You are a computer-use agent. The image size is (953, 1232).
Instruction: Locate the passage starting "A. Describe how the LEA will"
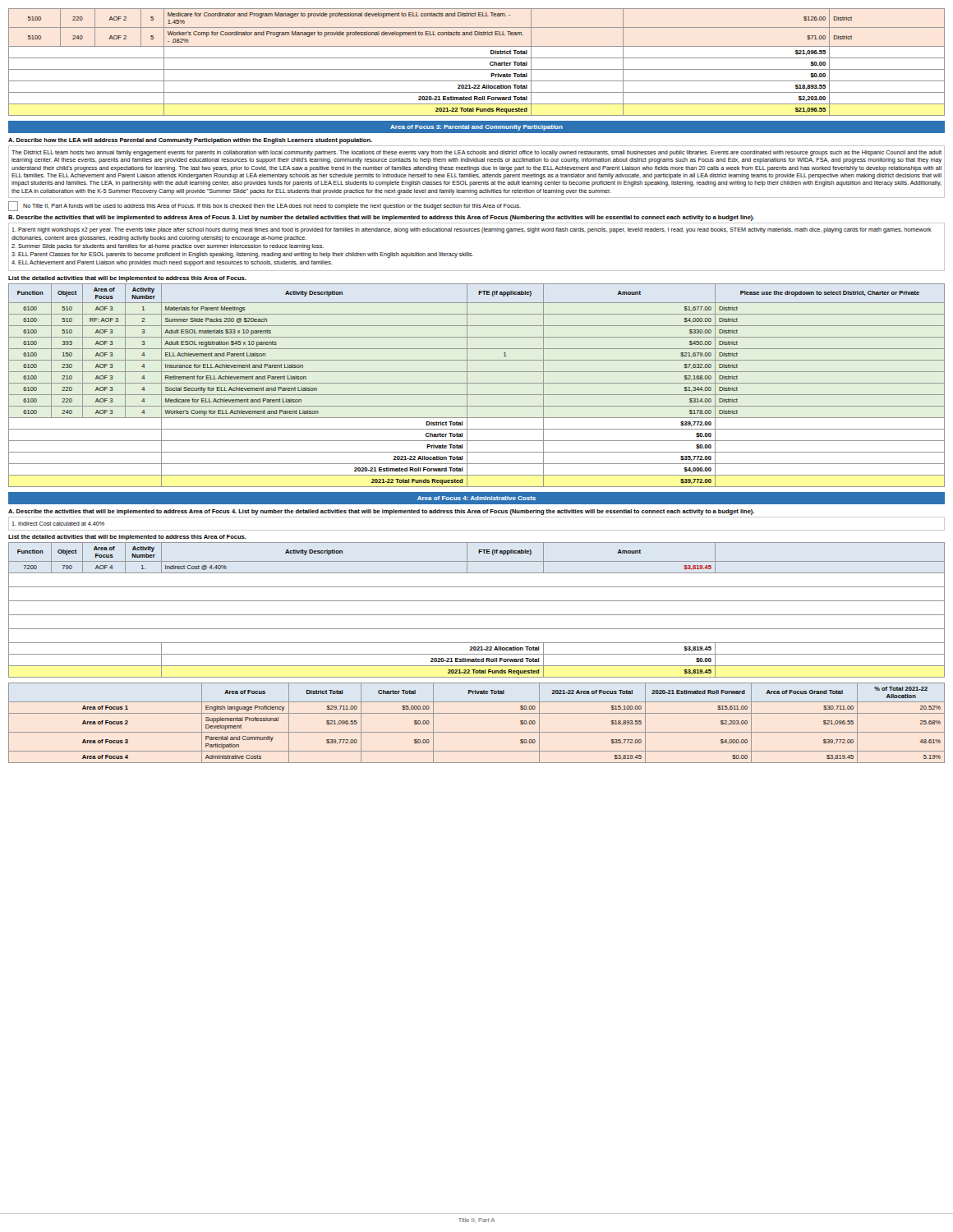click(190, 140)
